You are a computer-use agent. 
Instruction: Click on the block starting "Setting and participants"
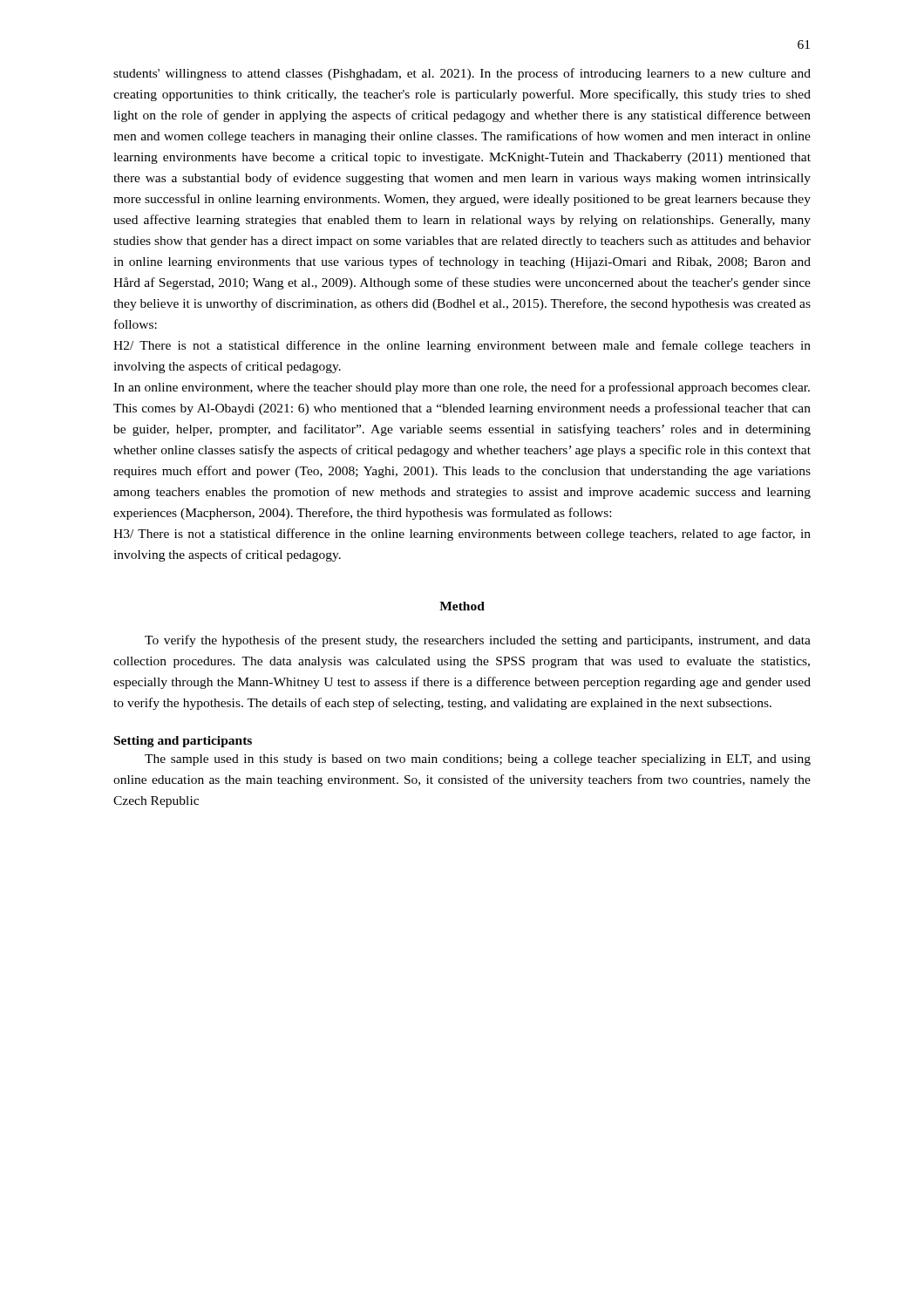pos(183,740)
